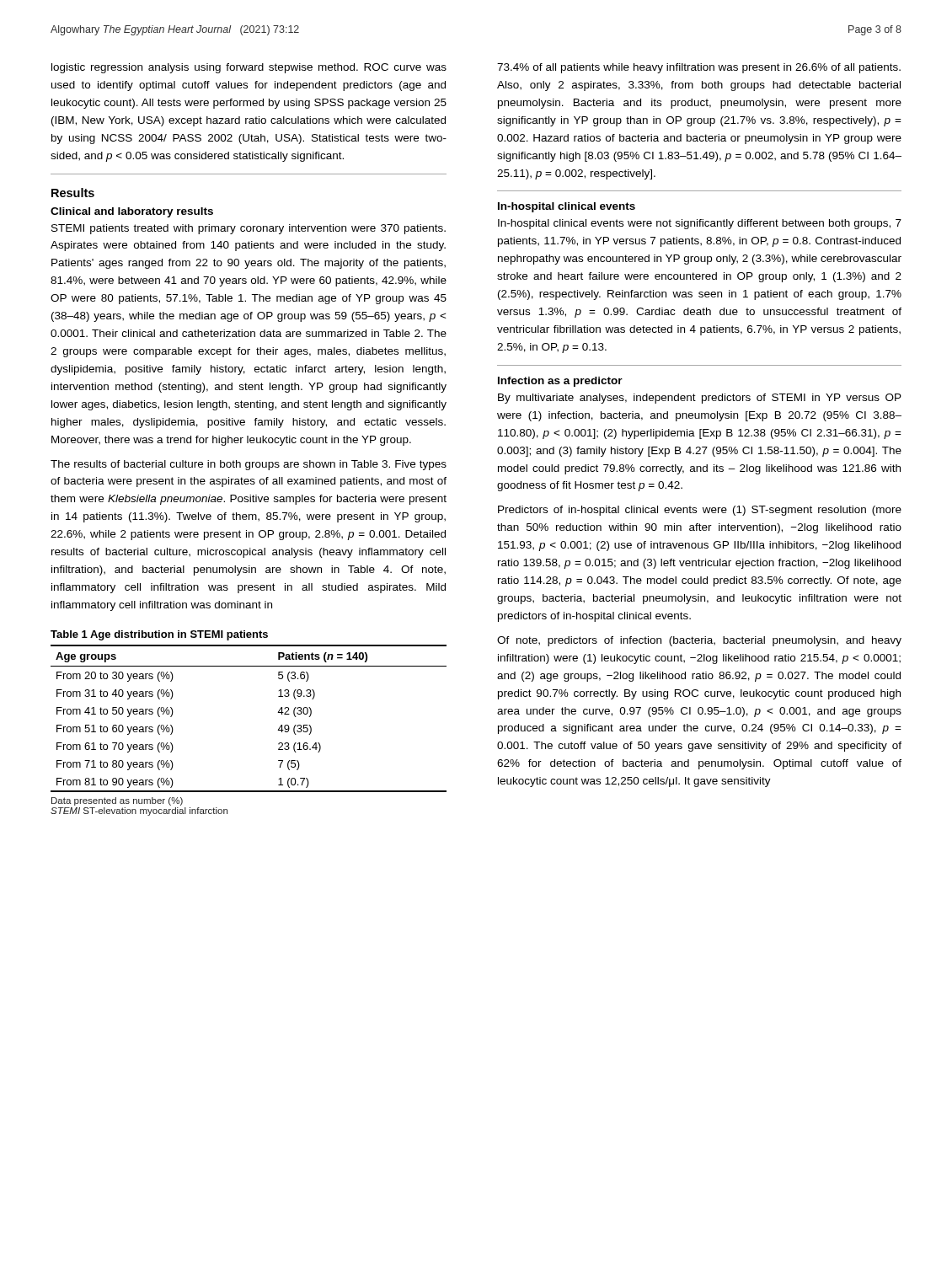
Task: Find the text block that reads "Of note, predictors of infection (bacteria, bacterial"
Action: (699, 711)
